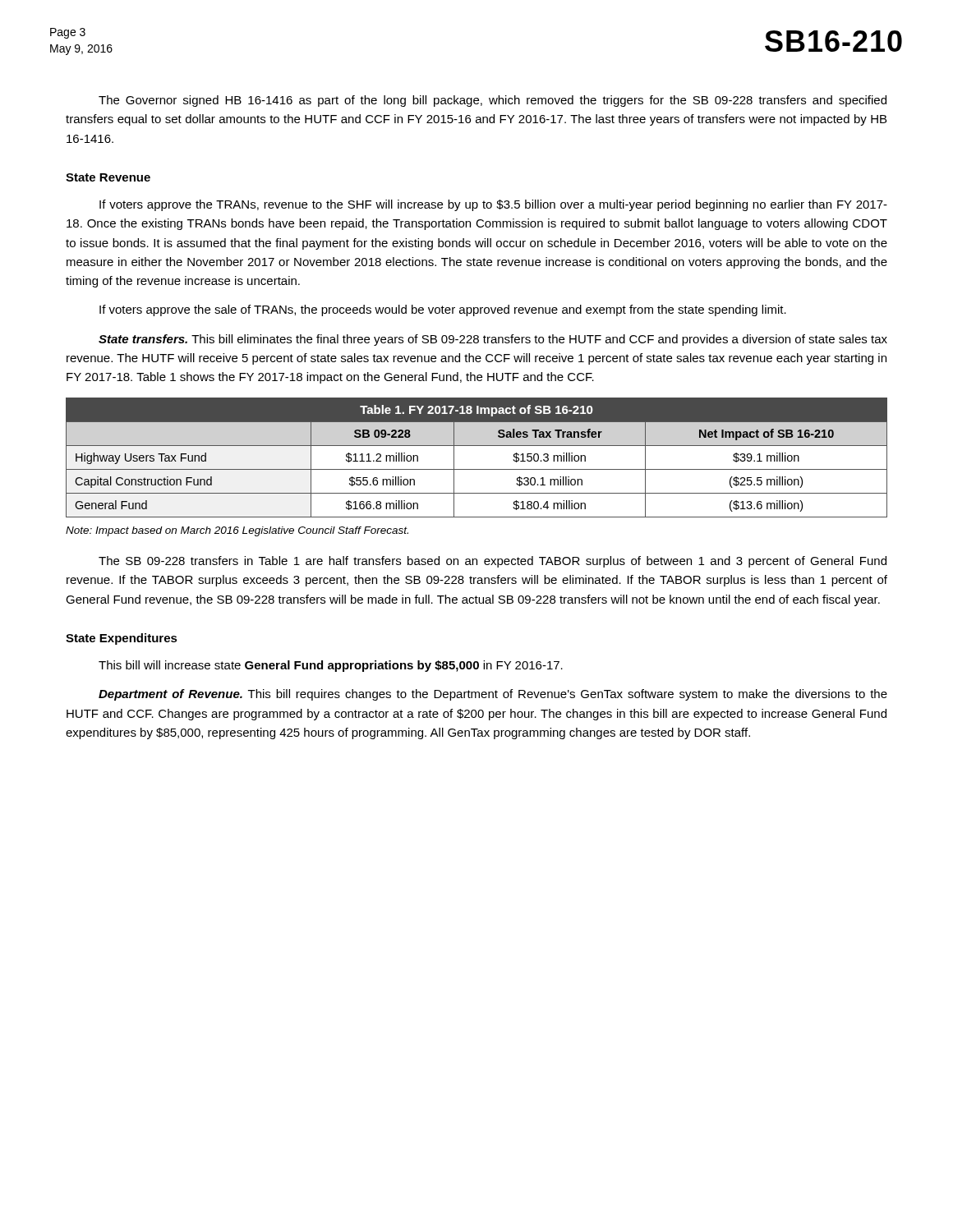Click on the text block containing "The Governor signed HB"
The image size is (953, 1232).
click(476, 119)
